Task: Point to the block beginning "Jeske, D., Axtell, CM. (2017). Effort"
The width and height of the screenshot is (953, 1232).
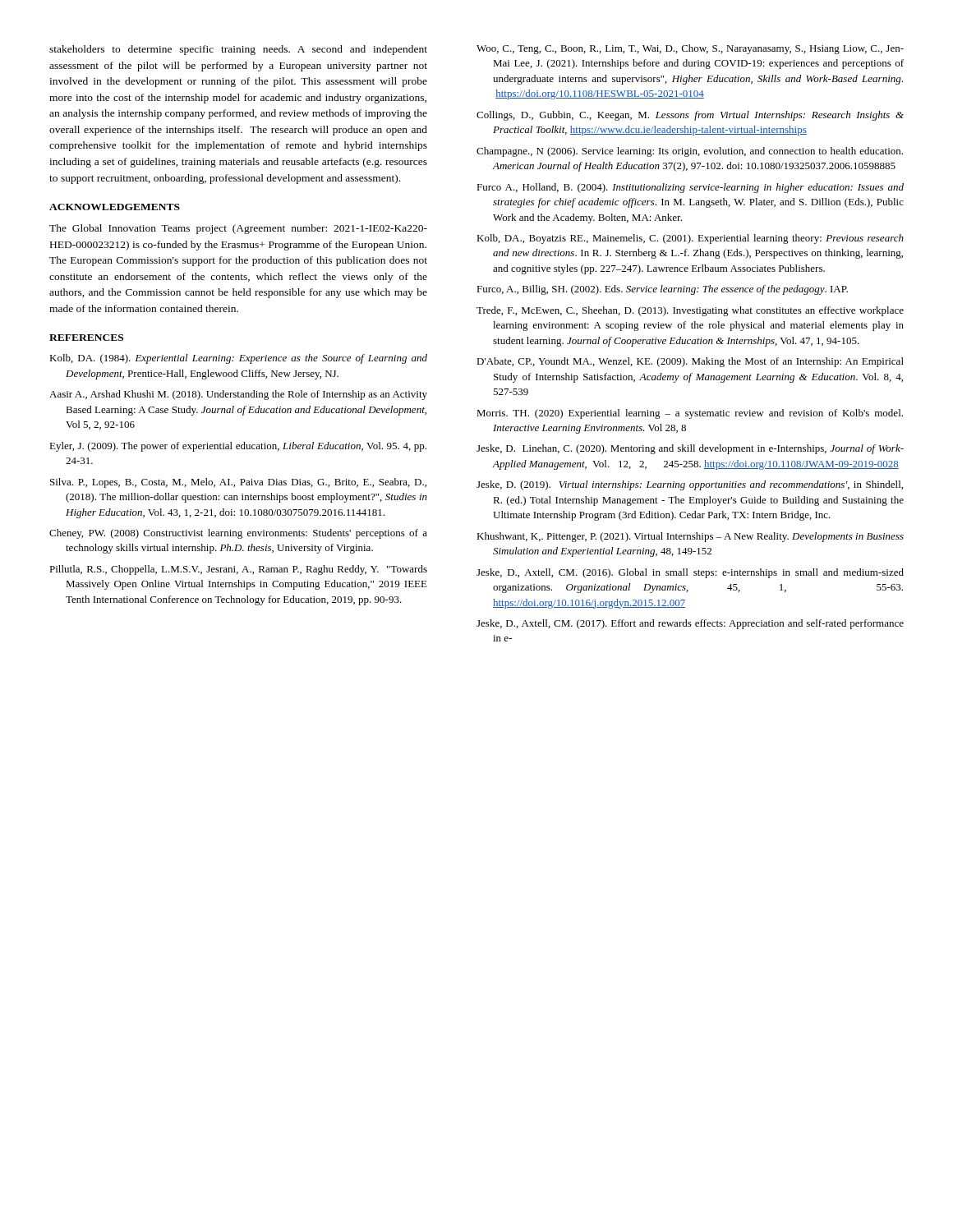Action: click(x=690, y=630)
